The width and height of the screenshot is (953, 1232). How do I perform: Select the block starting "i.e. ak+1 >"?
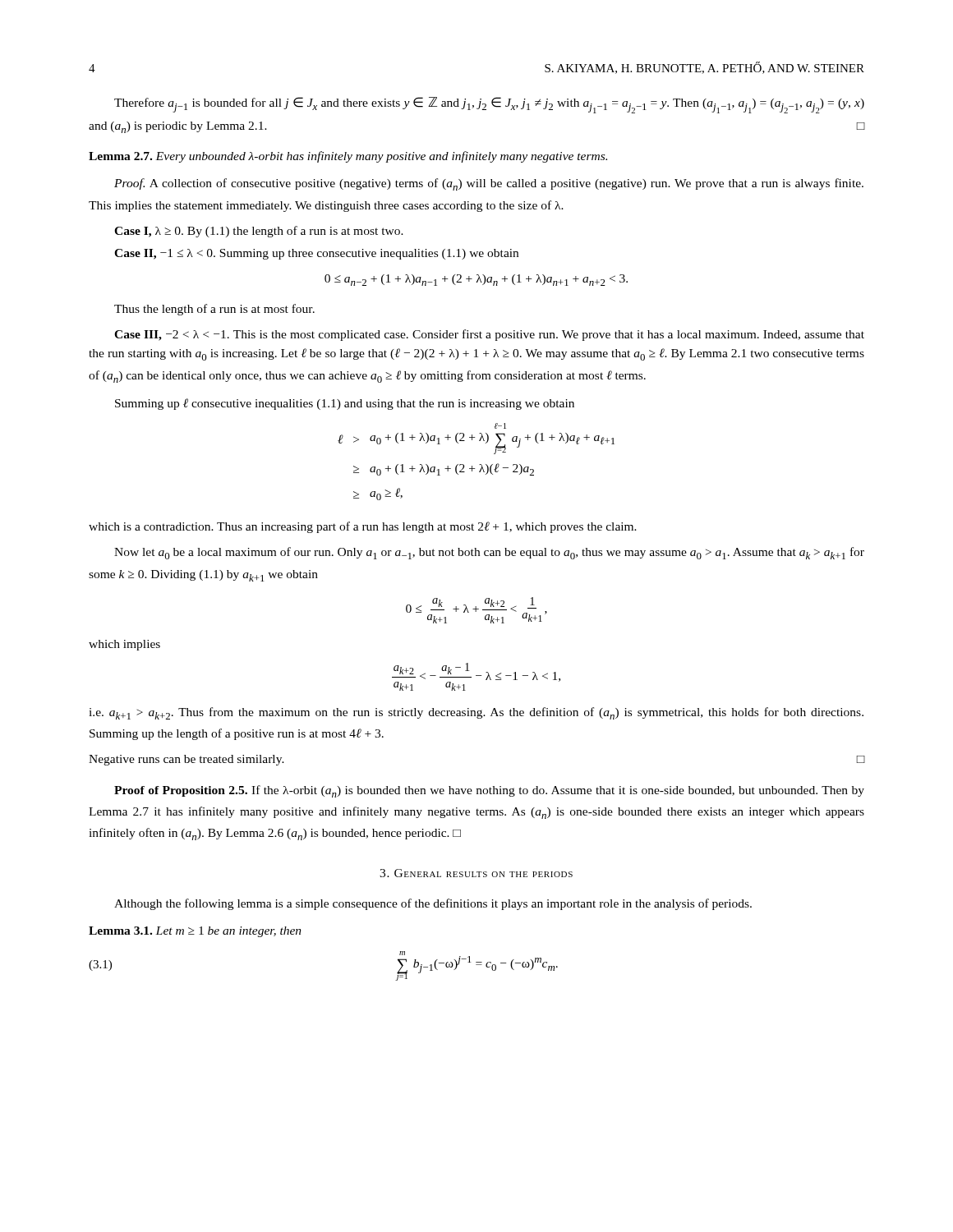click(x=476, y=722)
